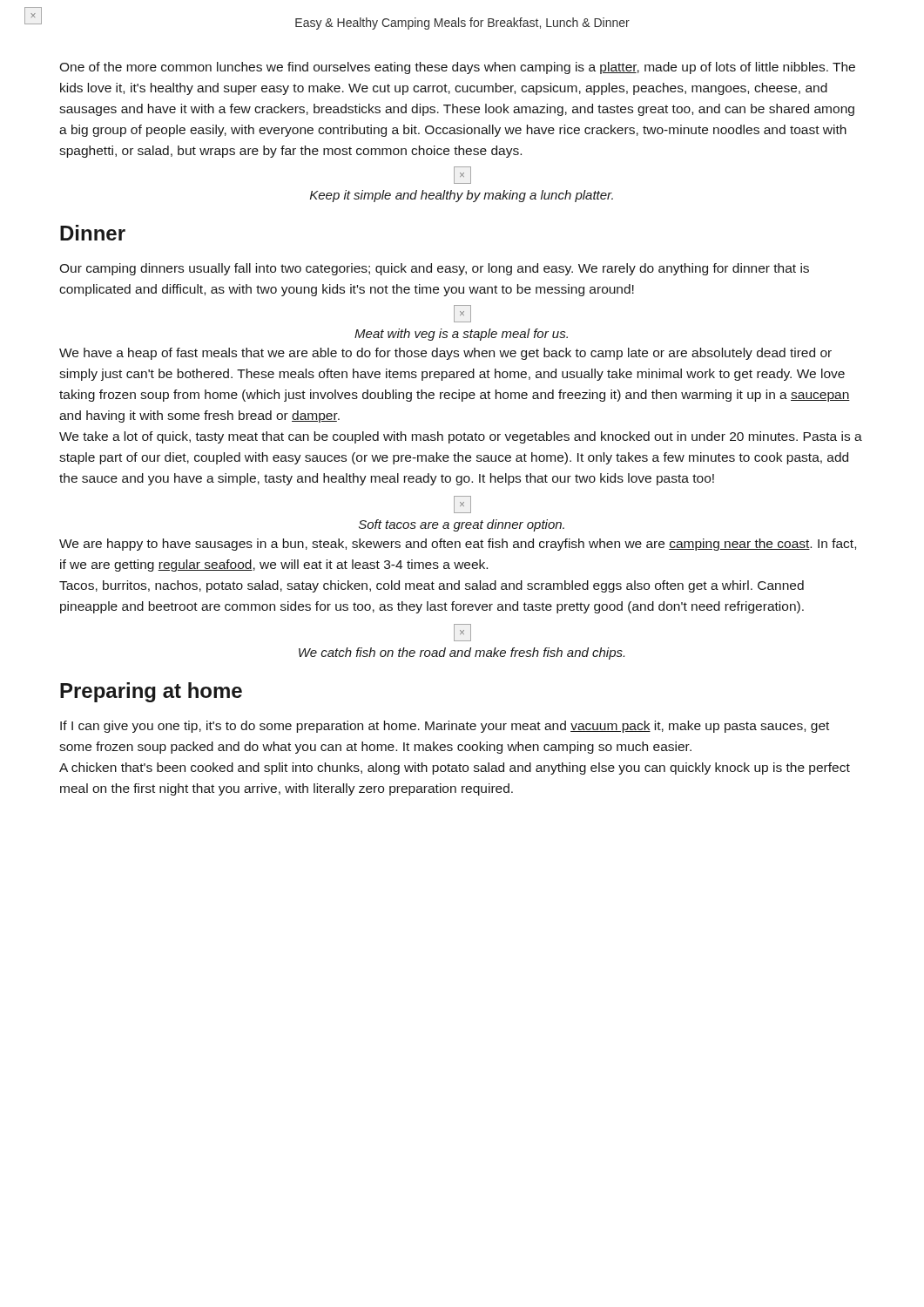Select the region starting "We are happy to have"
Image resolution: width=924 pixels, height=1307 pixels.
pos(458,575)
